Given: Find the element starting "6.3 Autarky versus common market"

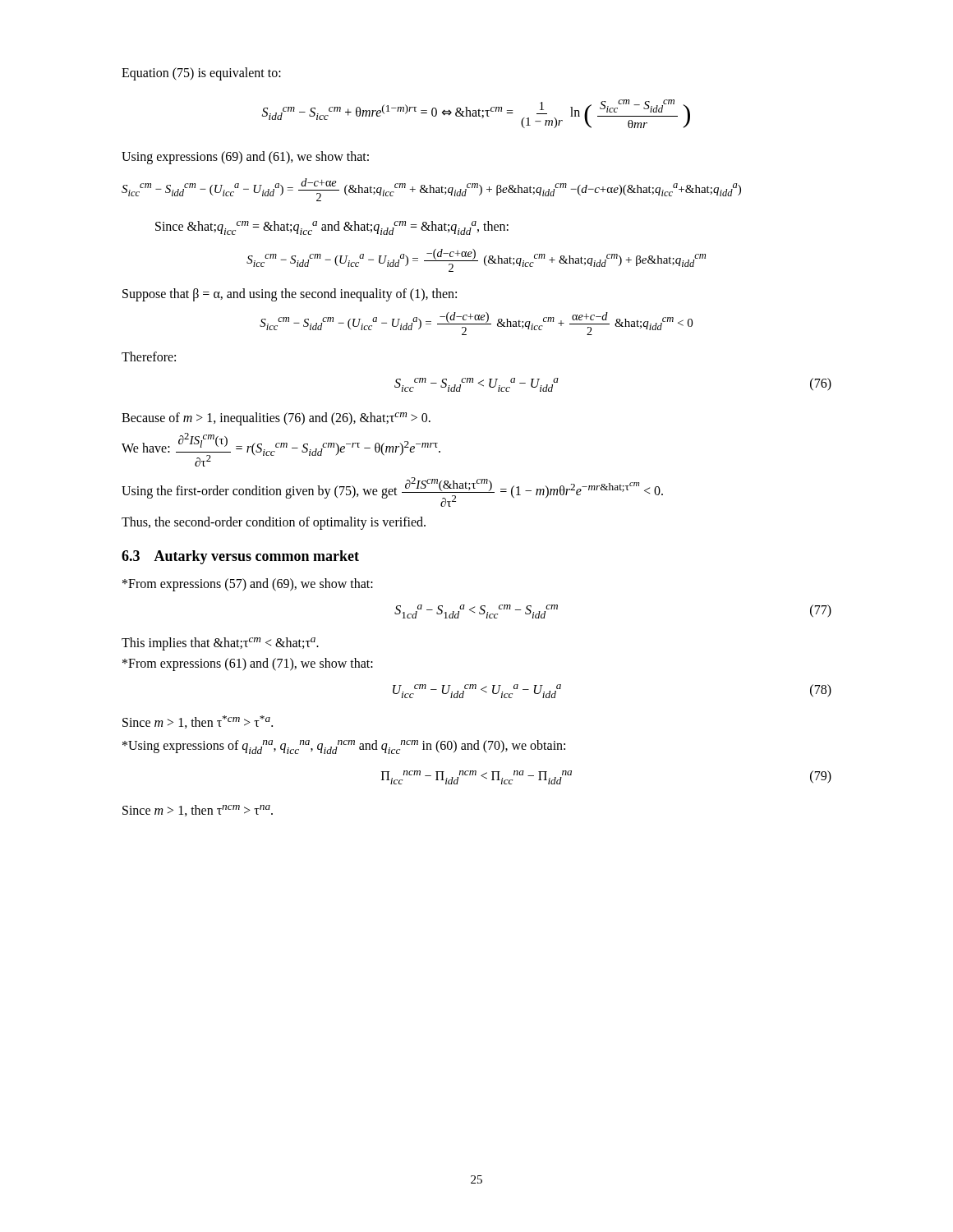Looking at the screenshot, I should point(240,556).
